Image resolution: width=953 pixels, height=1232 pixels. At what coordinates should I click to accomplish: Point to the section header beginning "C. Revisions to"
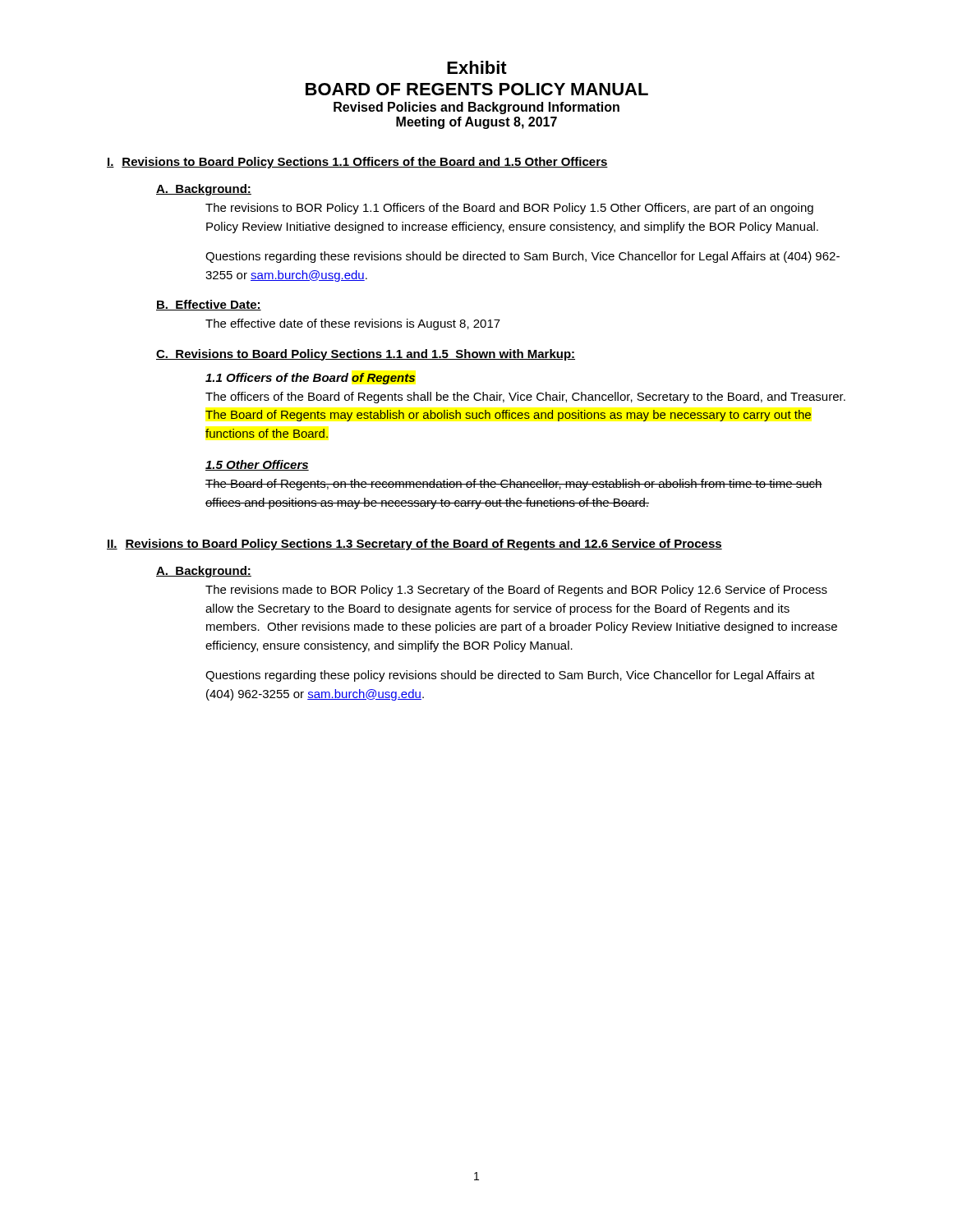(x=366, y=353)
